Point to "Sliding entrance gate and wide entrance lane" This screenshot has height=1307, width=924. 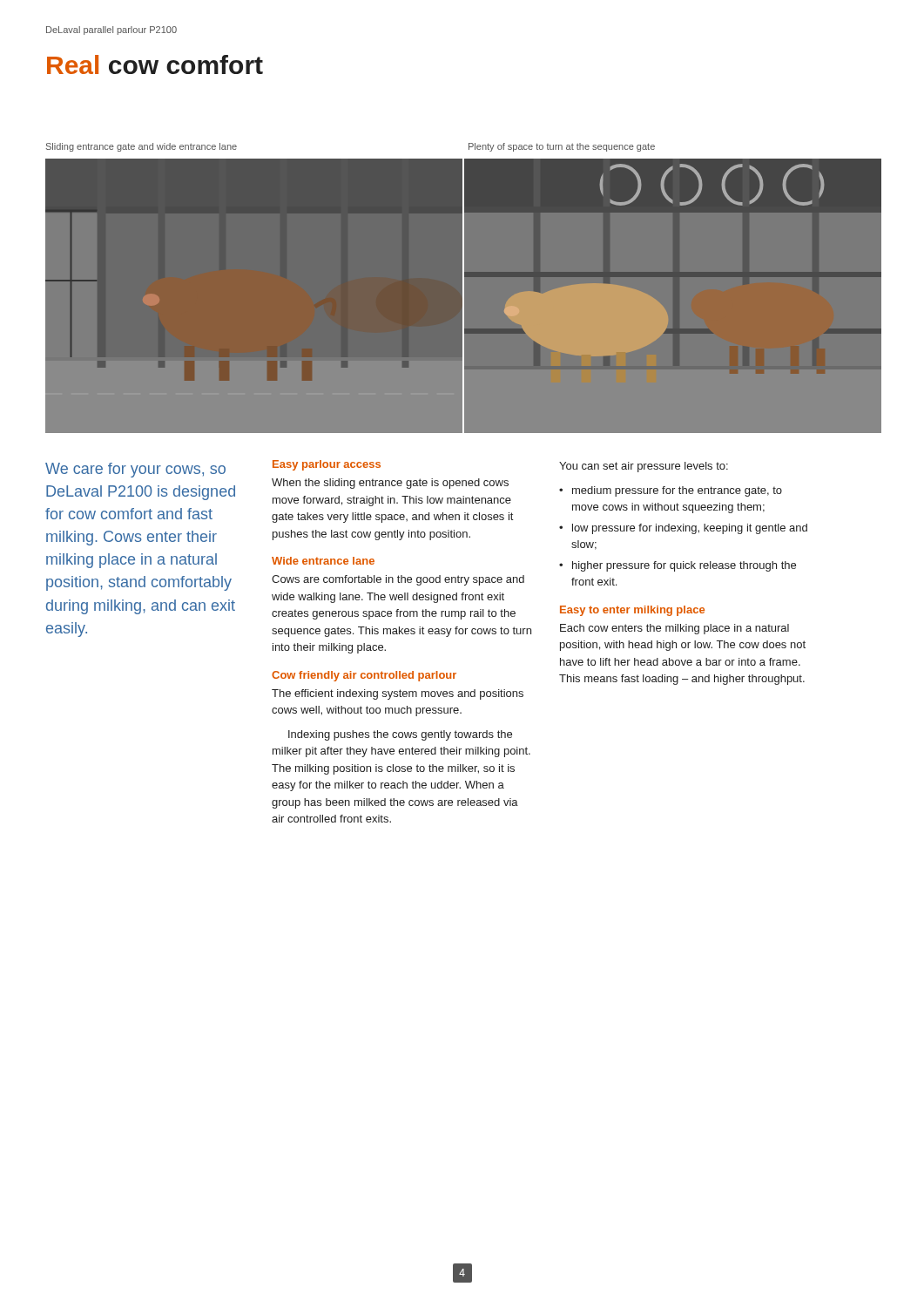[141, 146]
